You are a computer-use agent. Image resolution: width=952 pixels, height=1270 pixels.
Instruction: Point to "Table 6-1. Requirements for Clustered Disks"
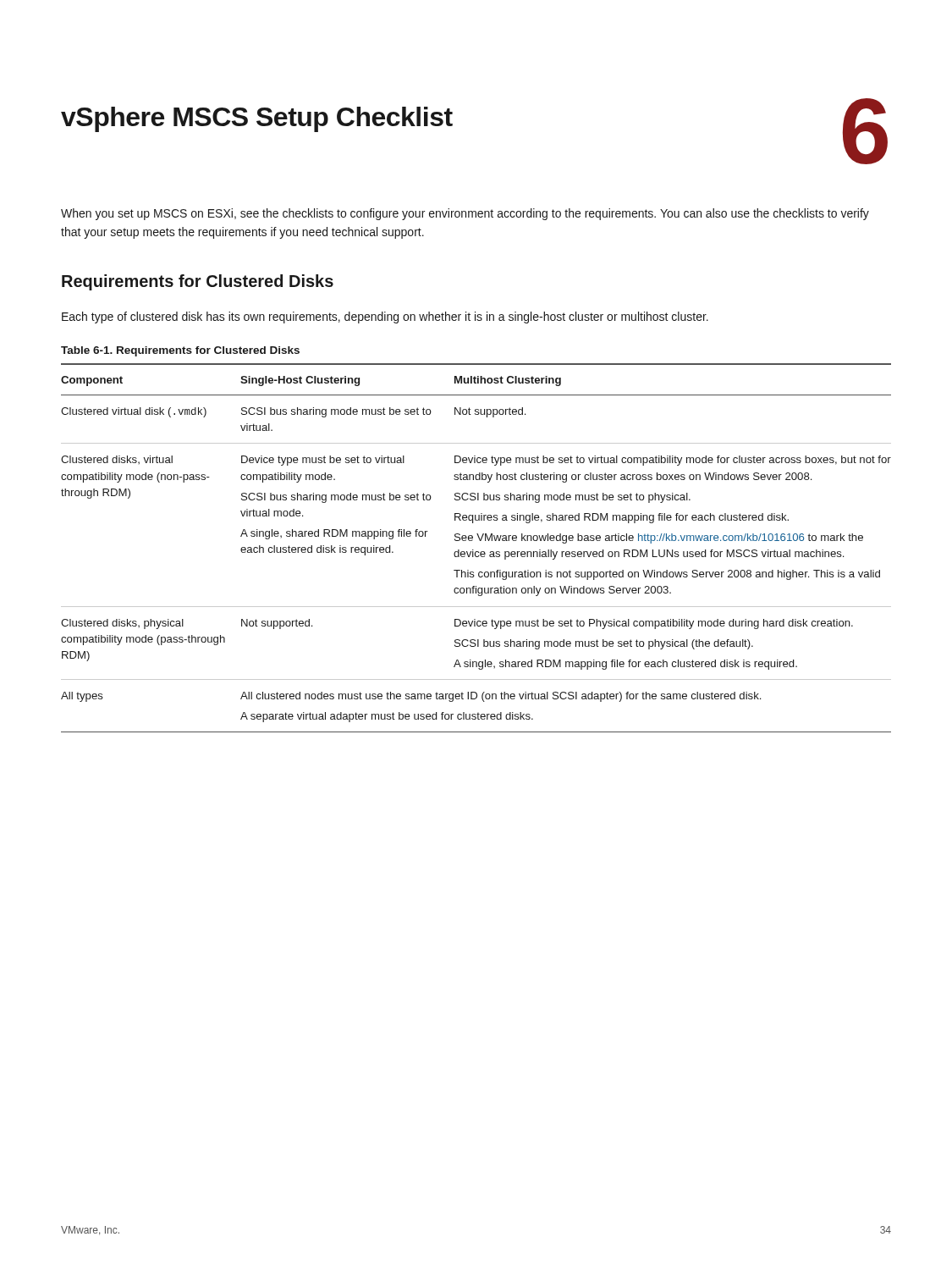pyautogui.click(x=180, y=350)
